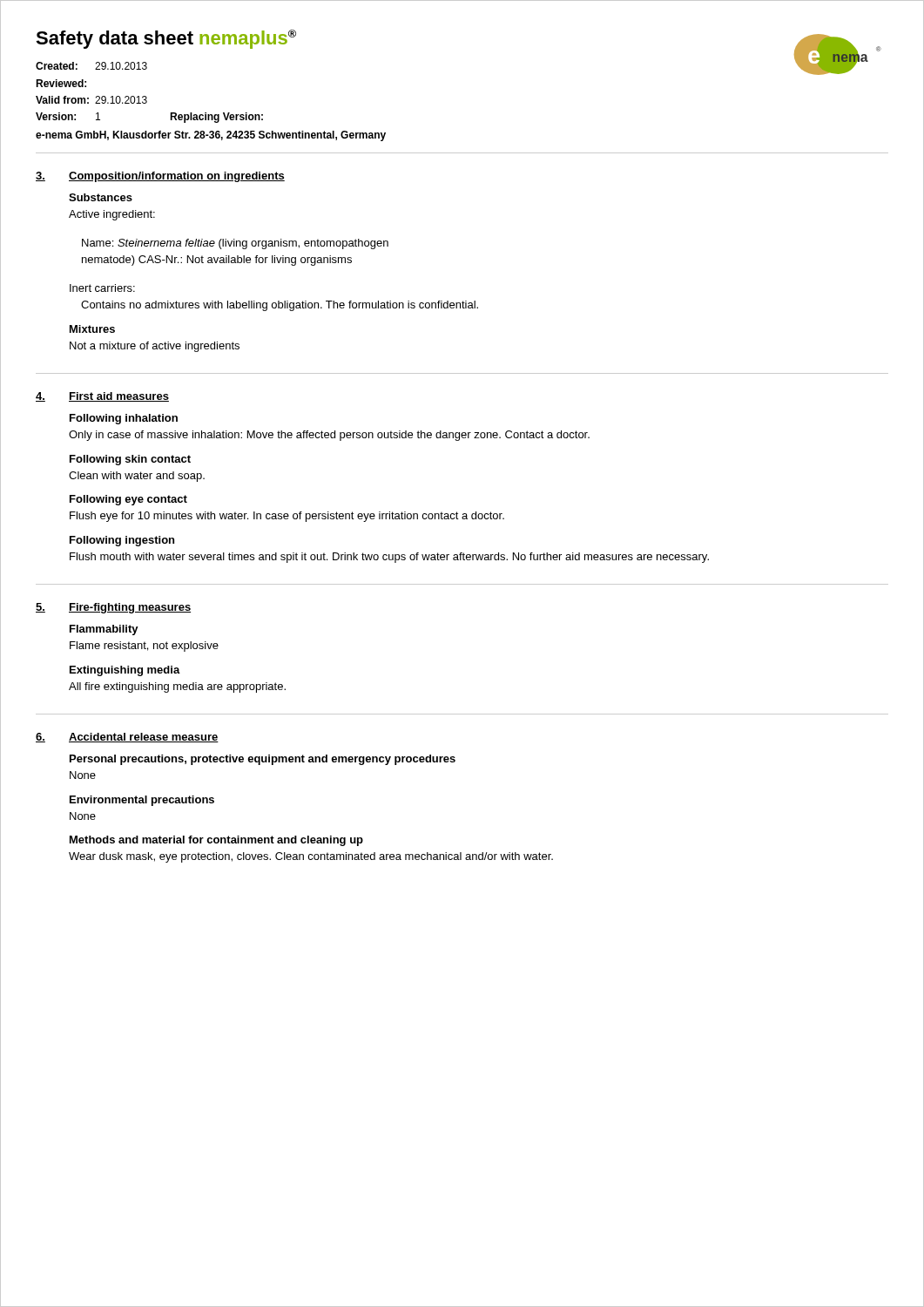Find the text block containing "Following inhalation Only in case of massive"
This screenshot has width=924, height=1307.
479,427
